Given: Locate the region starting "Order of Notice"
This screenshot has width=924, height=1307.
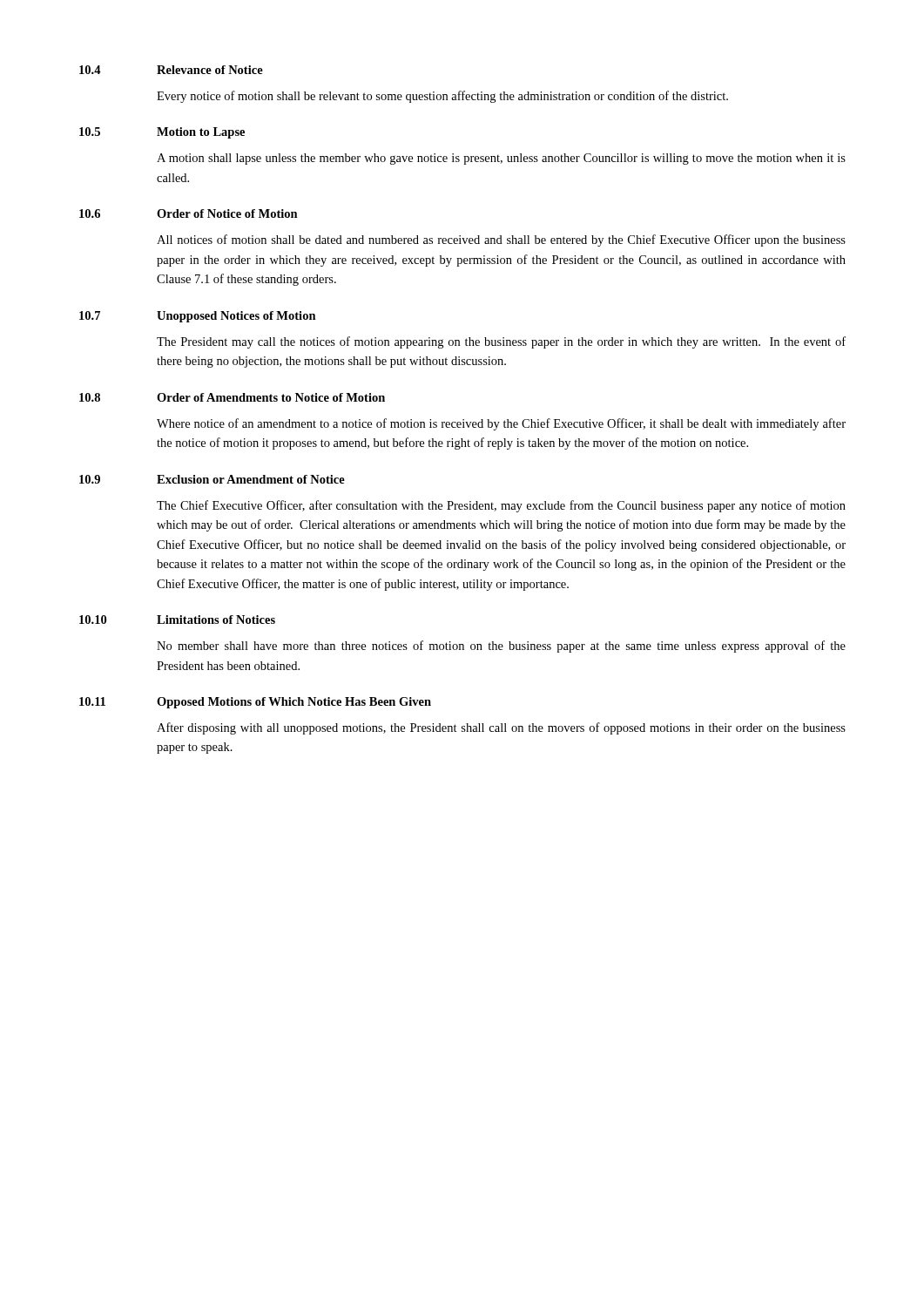Looking at the screenshot, I should 227,214.
